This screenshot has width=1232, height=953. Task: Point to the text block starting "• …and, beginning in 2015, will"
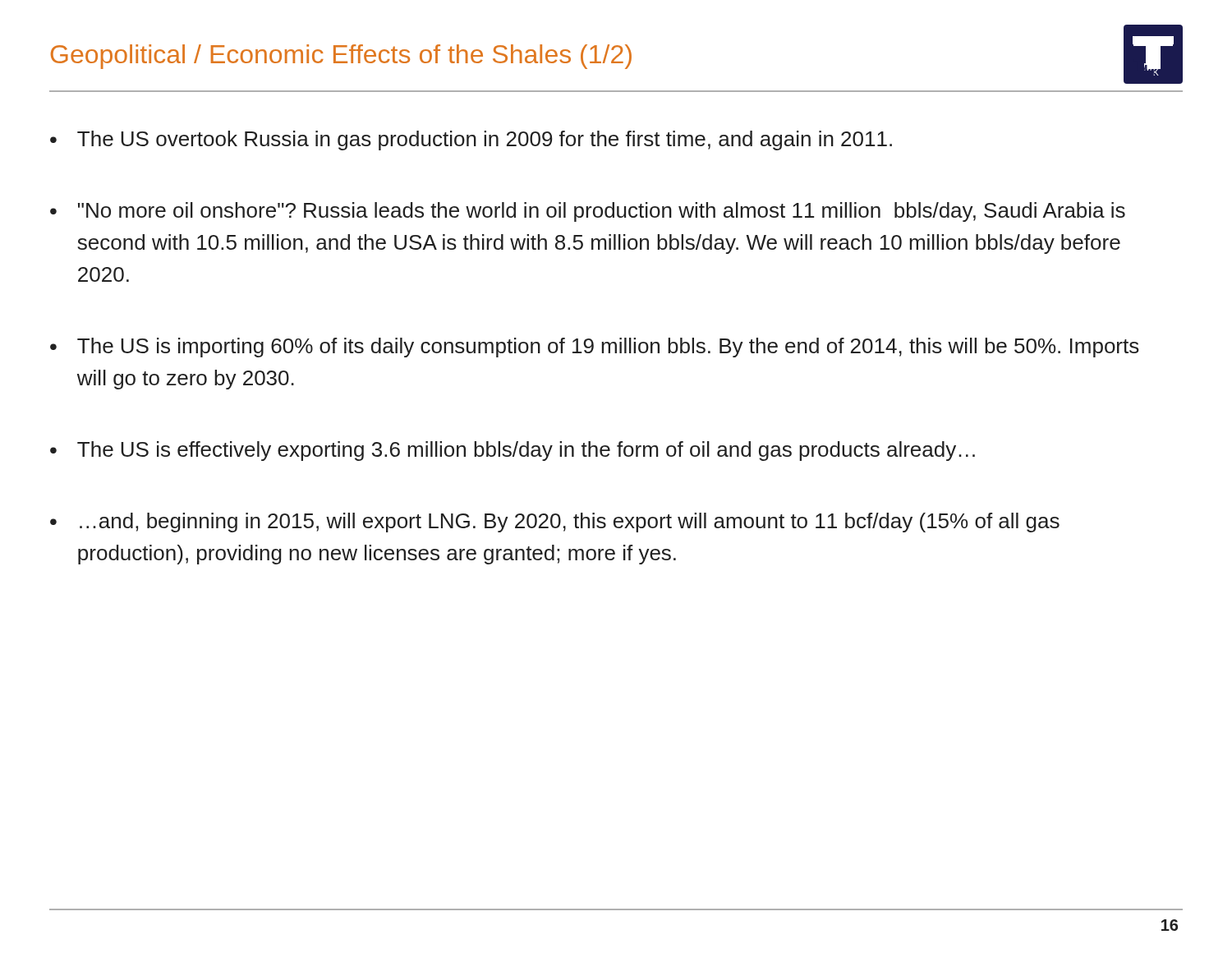click(608, 538)
